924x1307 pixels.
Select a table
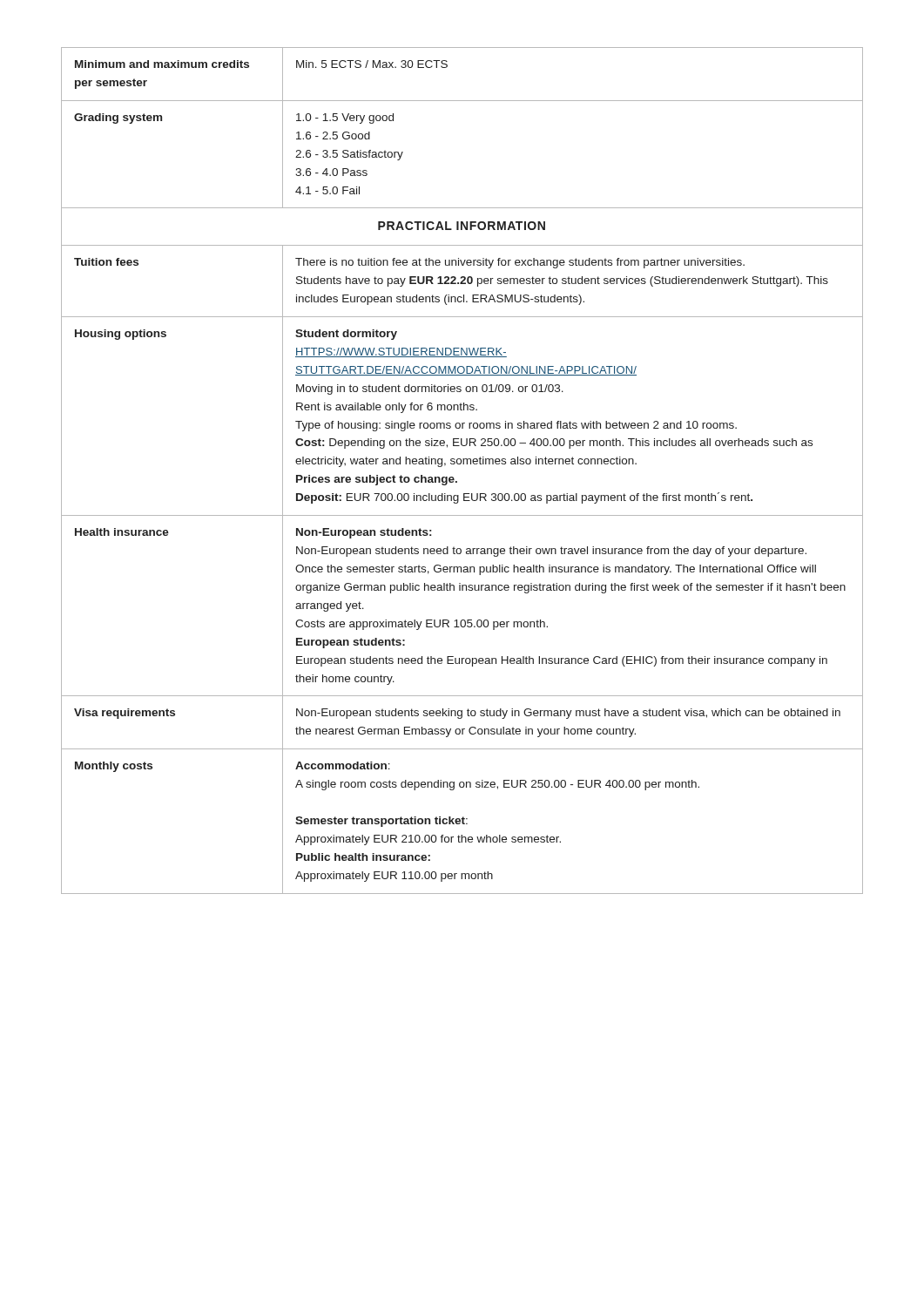coord(462,470)
